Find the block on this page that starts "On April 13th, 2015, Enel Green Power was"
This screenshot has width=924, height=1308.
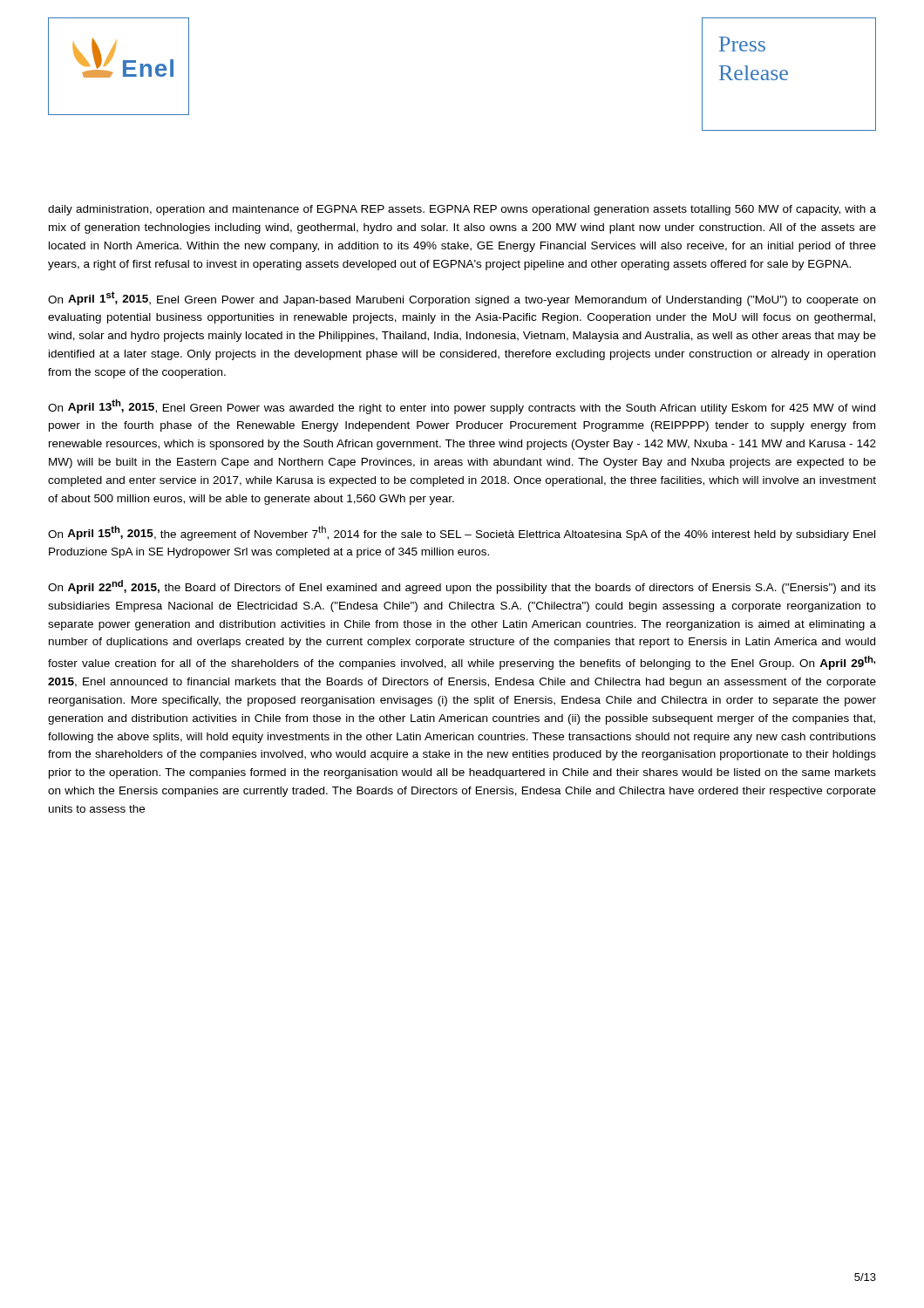pyautogui.click(x=462, y=451)
